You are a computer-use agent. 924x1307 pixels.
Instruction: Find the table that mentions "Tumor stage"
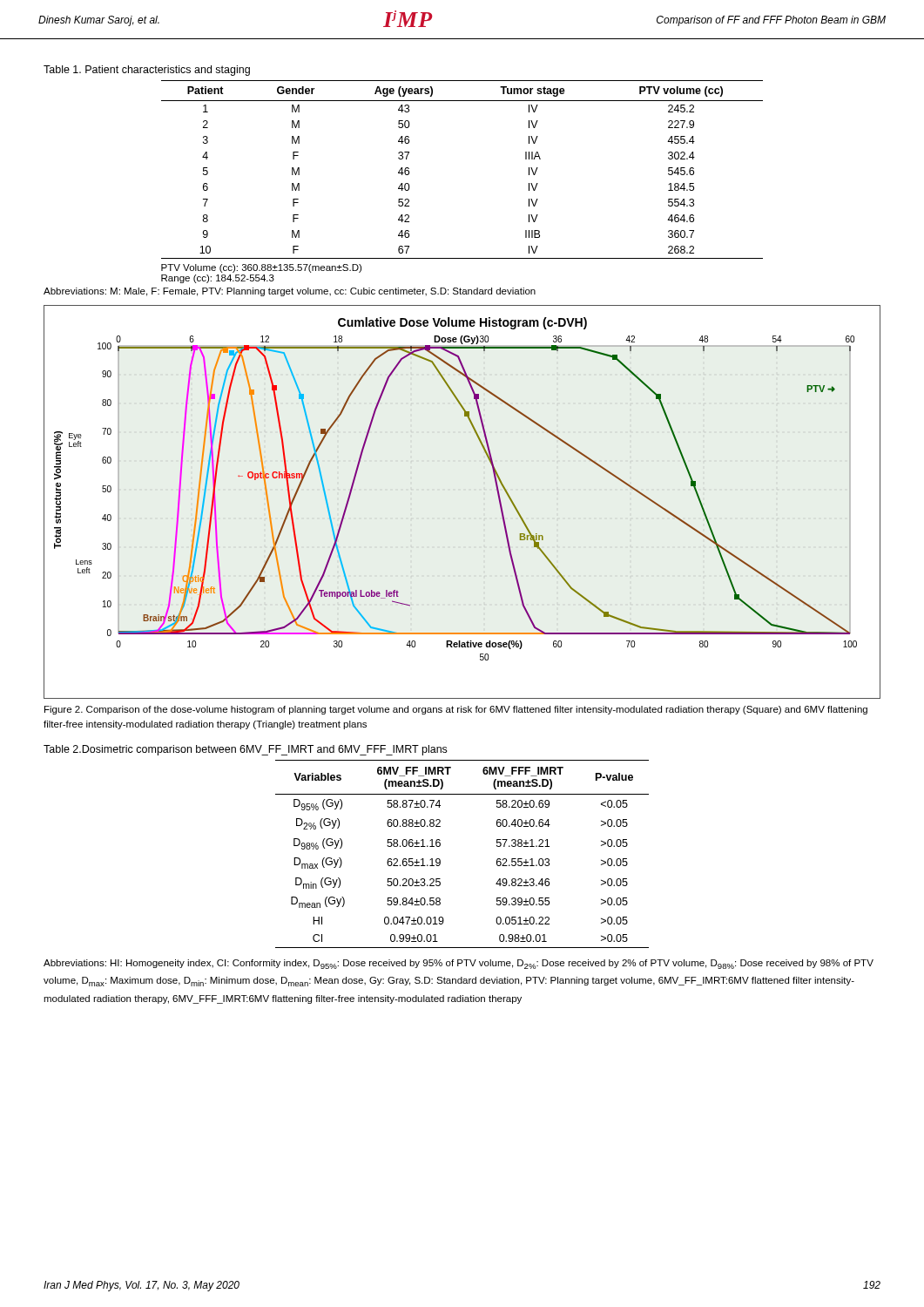point(462,182)
